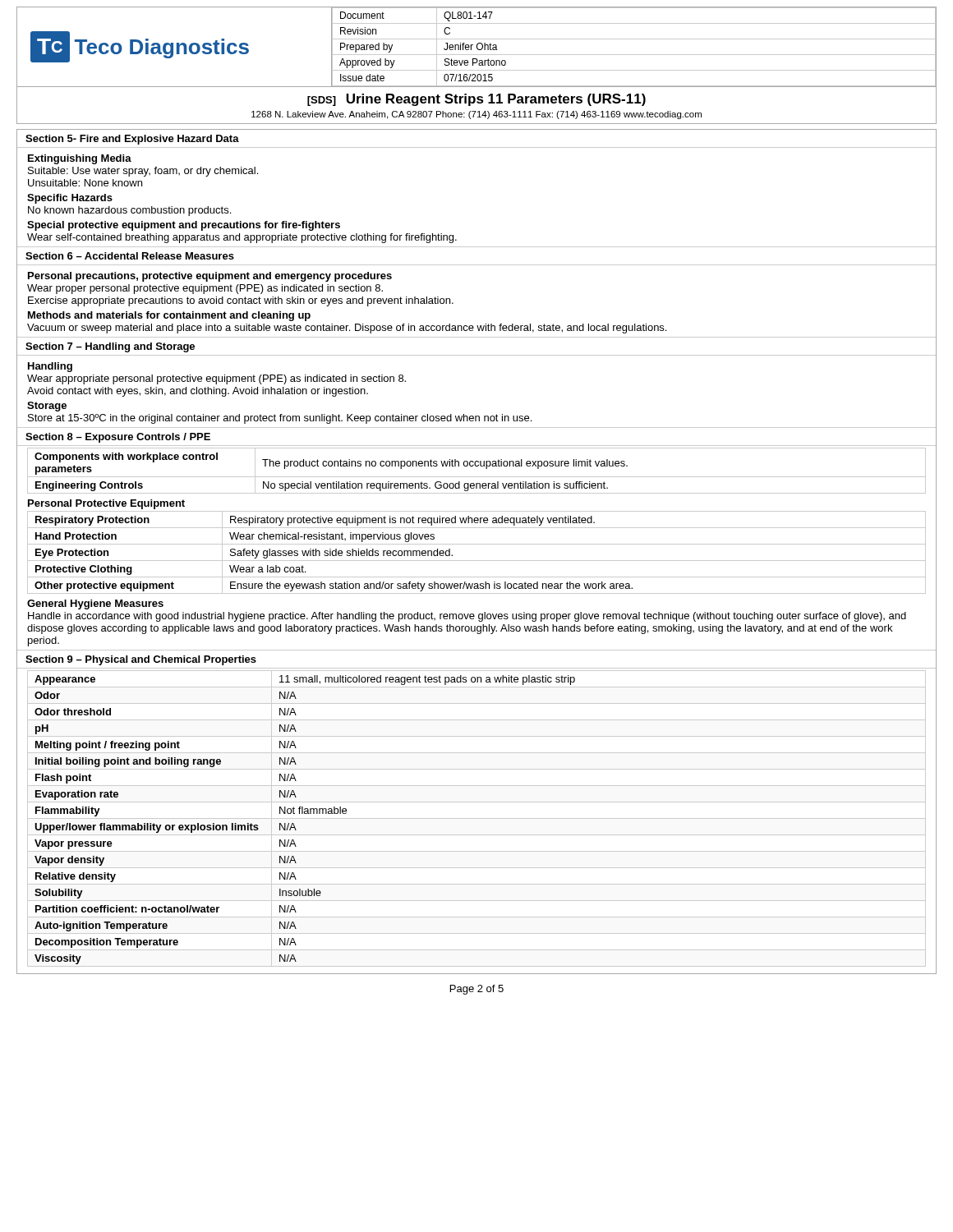Select the table that reads "Safety glasses with side"

[476, 545]
